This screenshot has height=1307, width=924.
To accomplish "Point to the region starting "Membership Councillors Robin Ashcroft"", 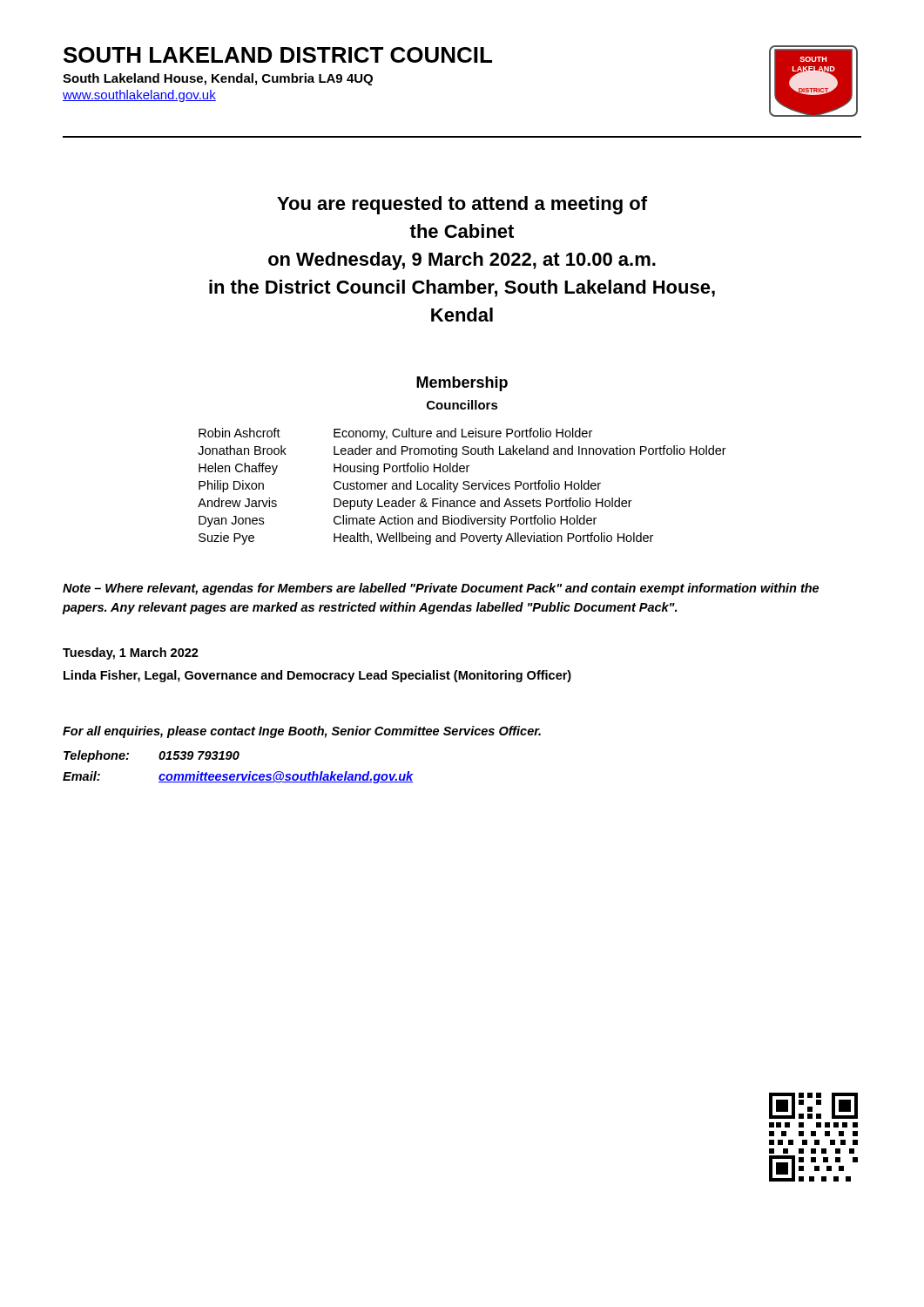I will click(x=462, y=460).
